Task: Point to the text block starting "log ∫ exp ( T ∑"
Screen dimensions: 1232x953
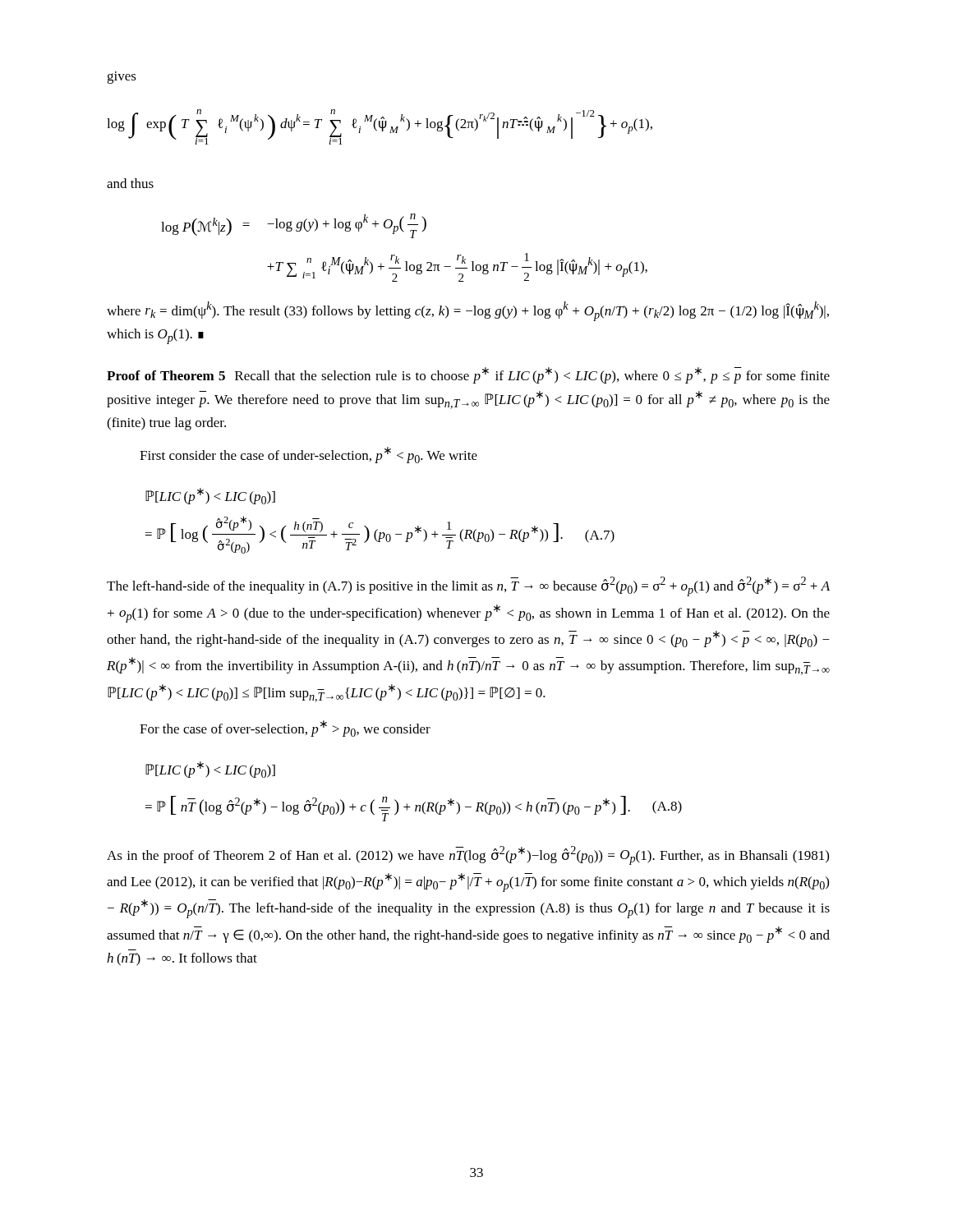Action: 460,124
